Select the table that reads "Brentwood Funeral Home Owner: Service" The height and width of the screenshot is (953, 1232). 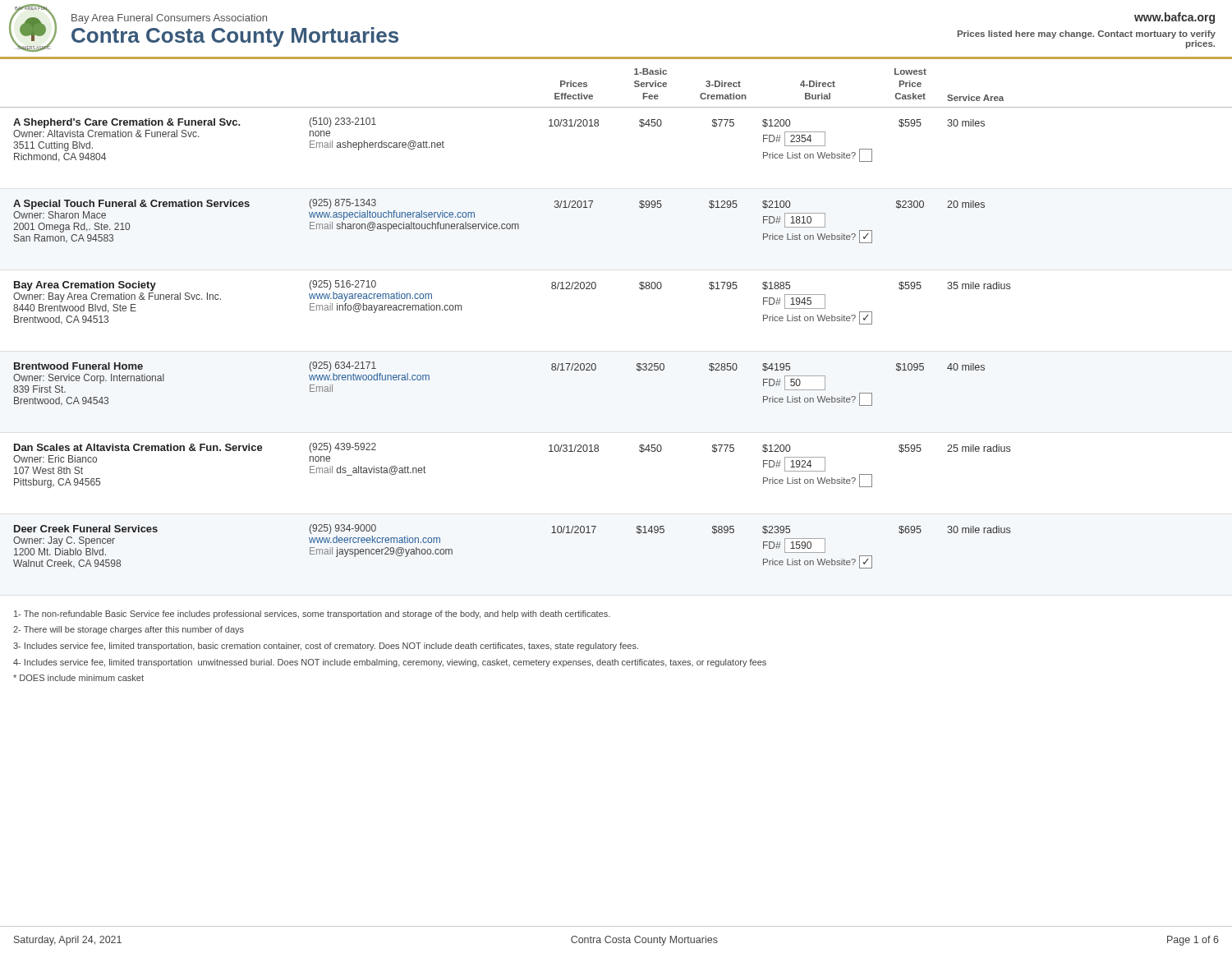(x=616, y=392)
